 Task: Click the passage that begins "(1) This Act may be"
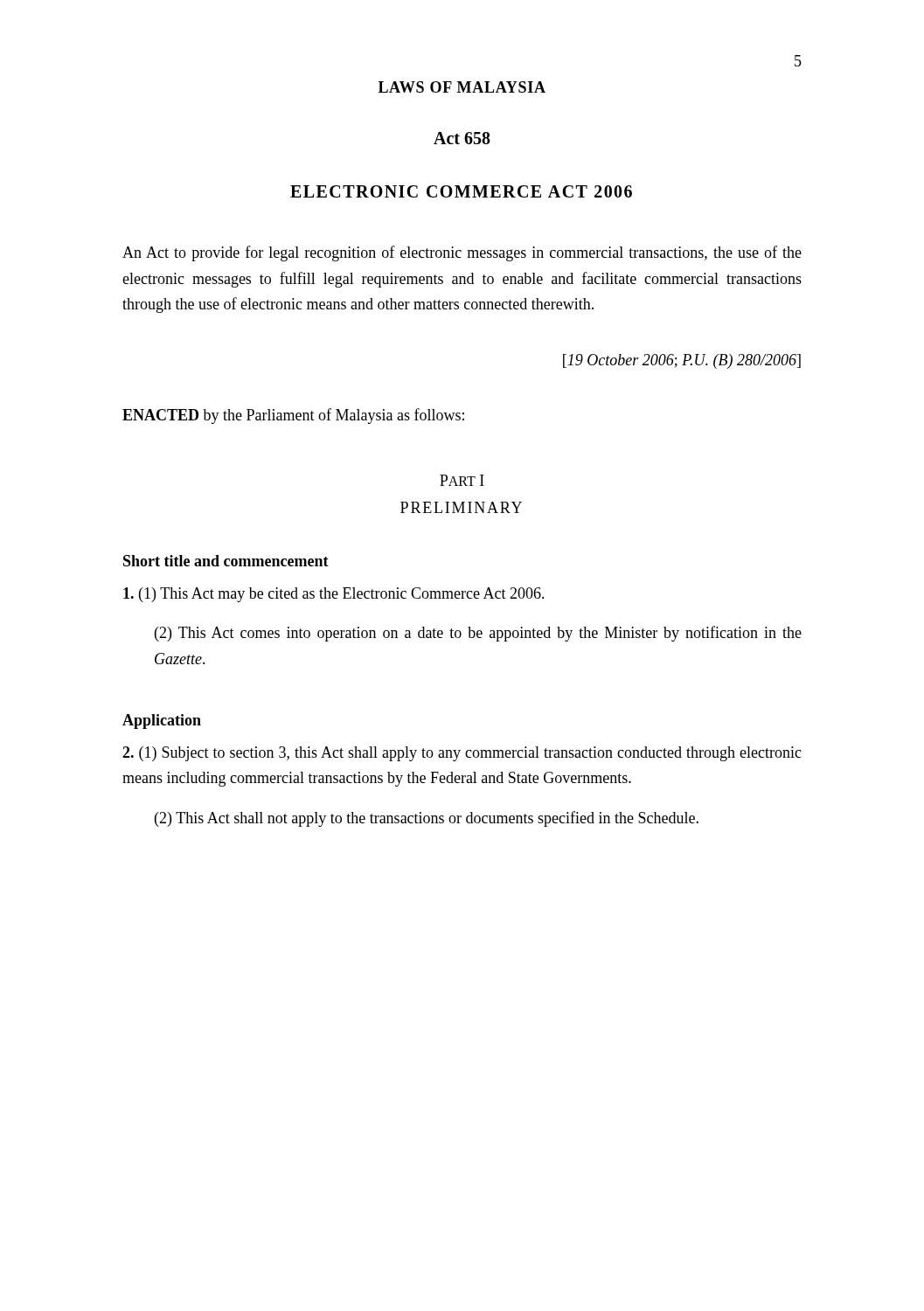pos(334,593)
